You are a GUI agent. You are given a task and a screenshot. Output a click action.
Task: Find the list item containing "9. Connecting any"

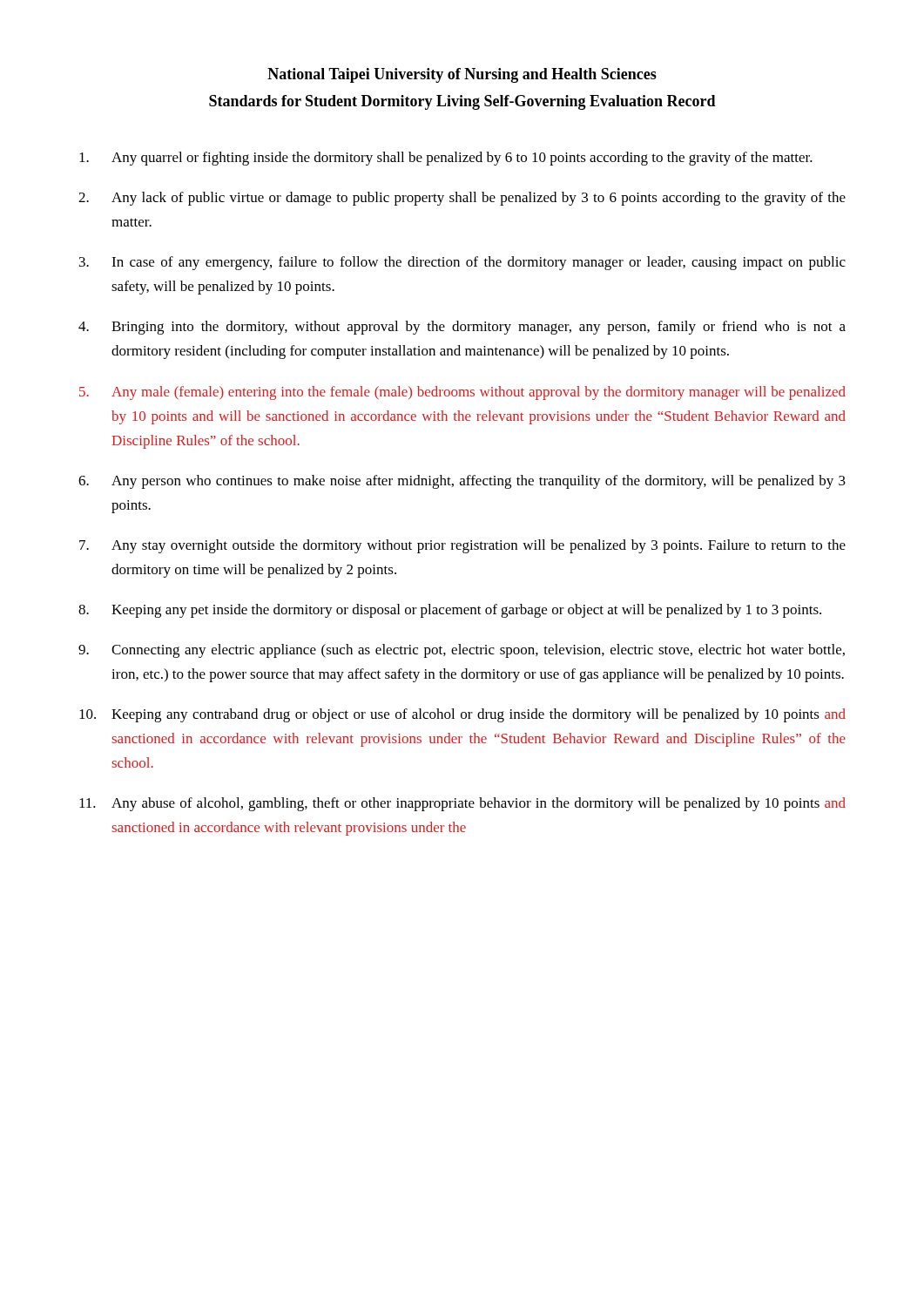click(x=462, y=662)
